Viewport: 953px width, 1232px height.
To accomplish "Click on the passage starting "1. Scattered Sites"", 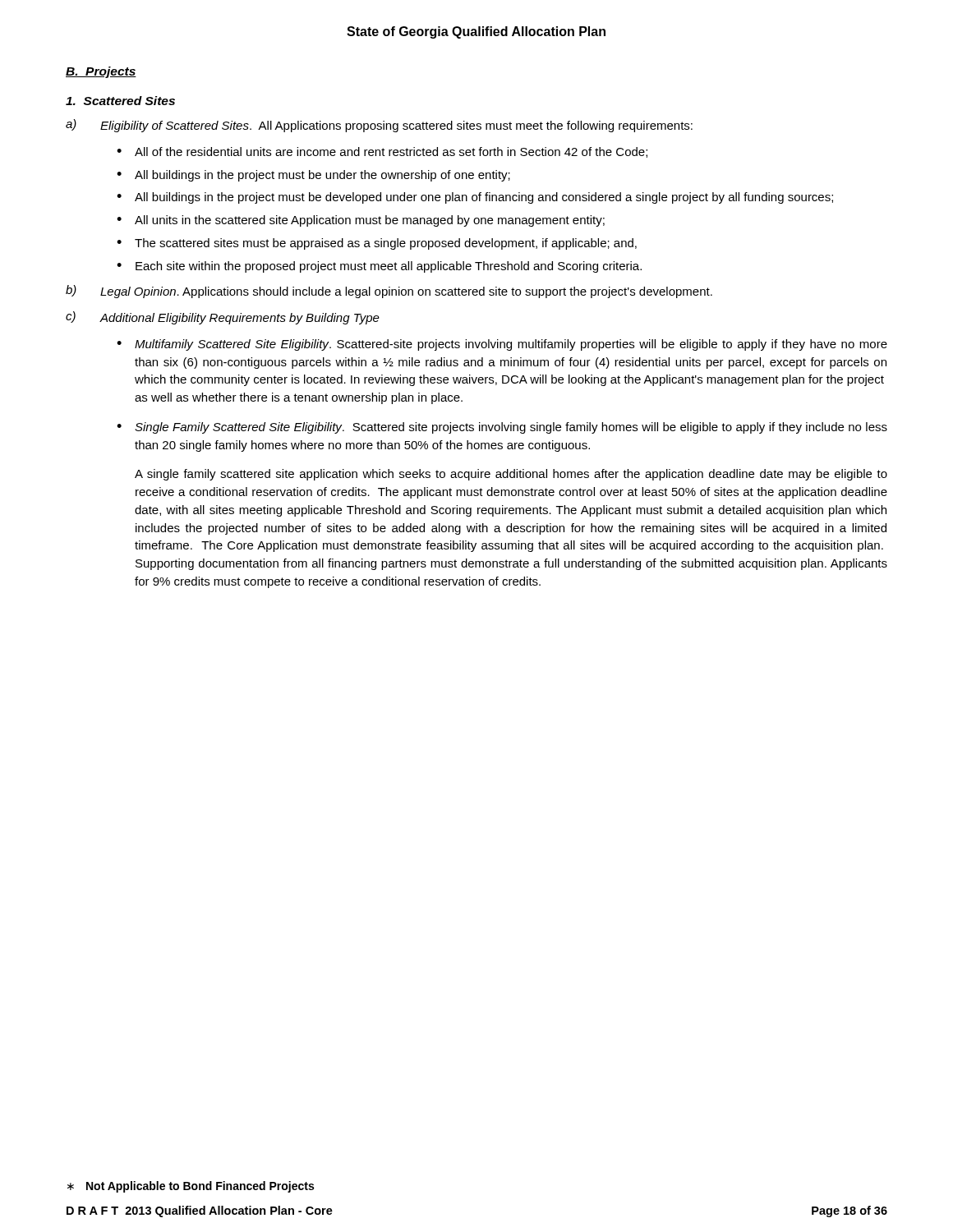I will click(121, 101).
